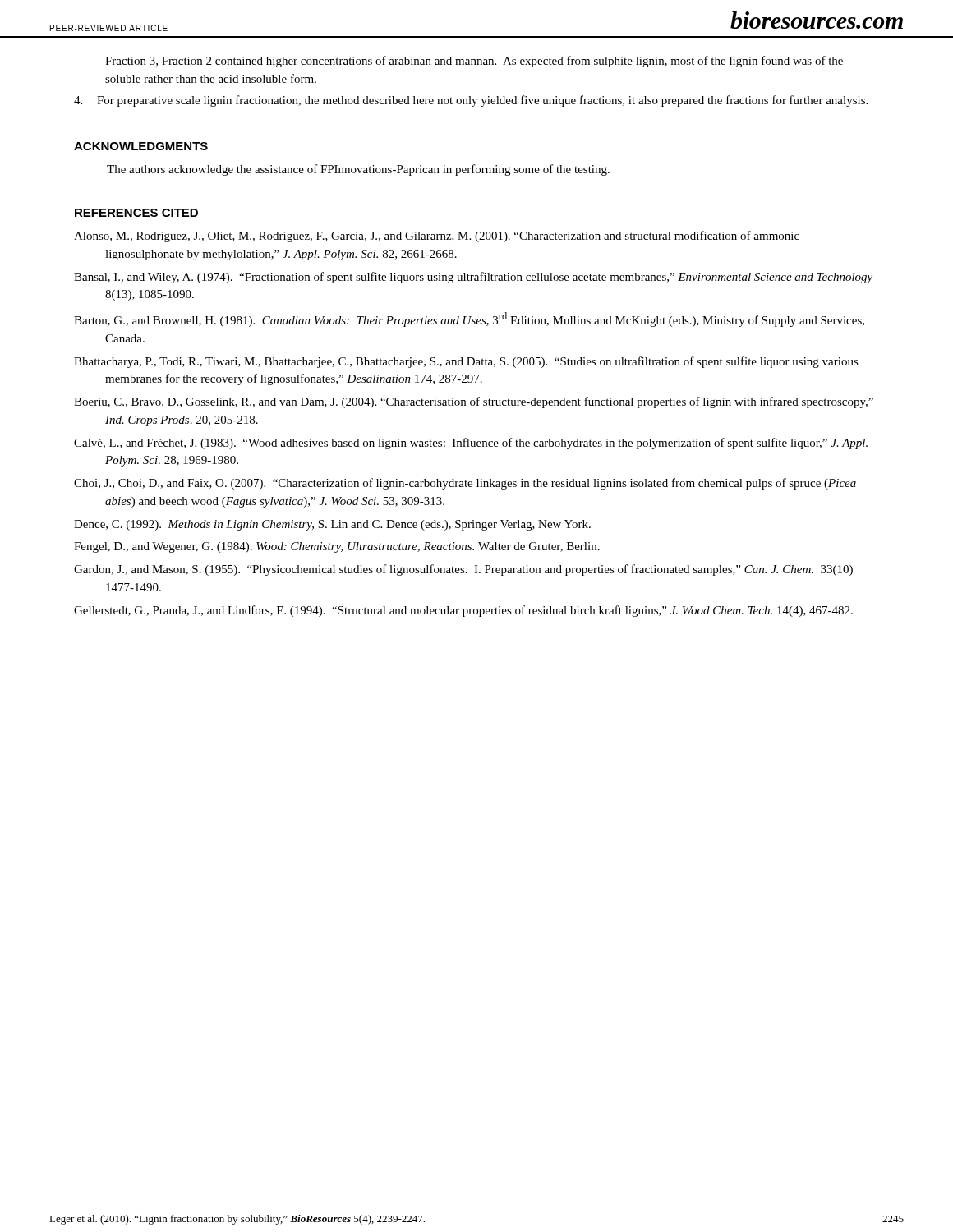
Task: Find the section header containing "REFERENCES CITED"
Action: [x=136, y=212]
